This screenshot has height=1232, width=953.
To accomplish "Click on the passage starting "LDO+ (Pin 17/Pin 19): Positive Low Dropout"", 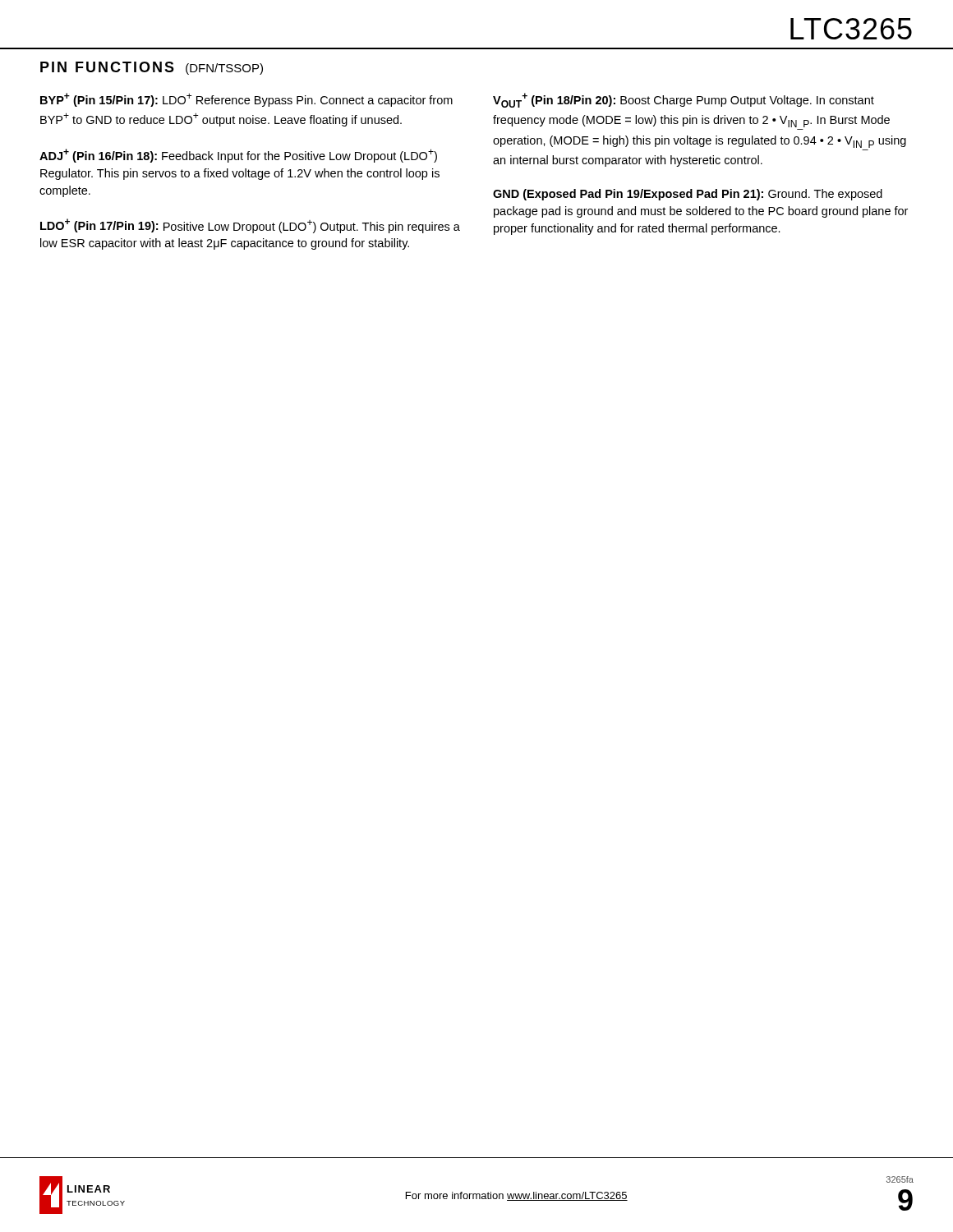I will point(250,233).
